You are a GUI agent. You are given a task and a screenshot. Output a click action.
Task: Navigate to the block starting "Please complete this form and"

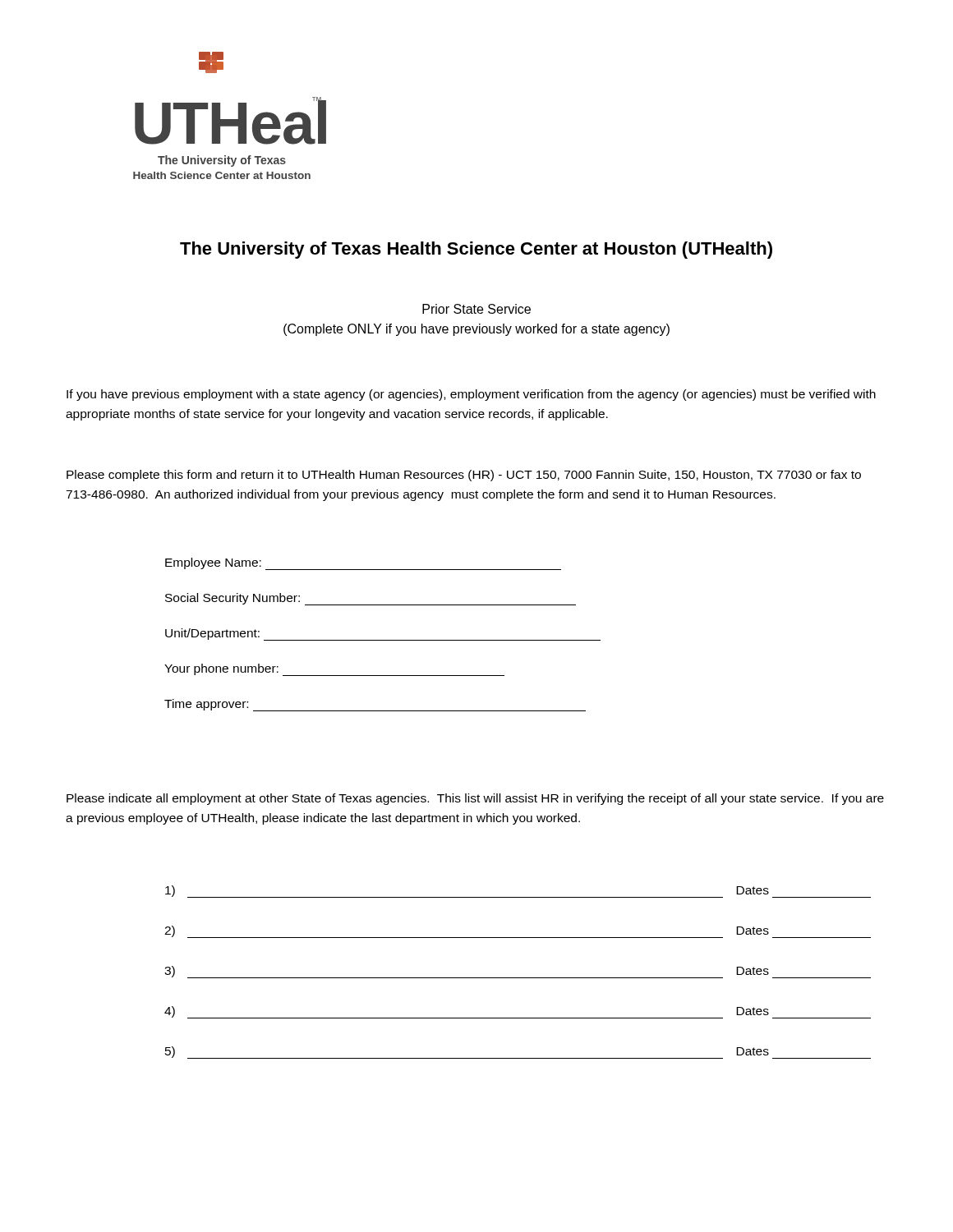(x=476, y=485)
